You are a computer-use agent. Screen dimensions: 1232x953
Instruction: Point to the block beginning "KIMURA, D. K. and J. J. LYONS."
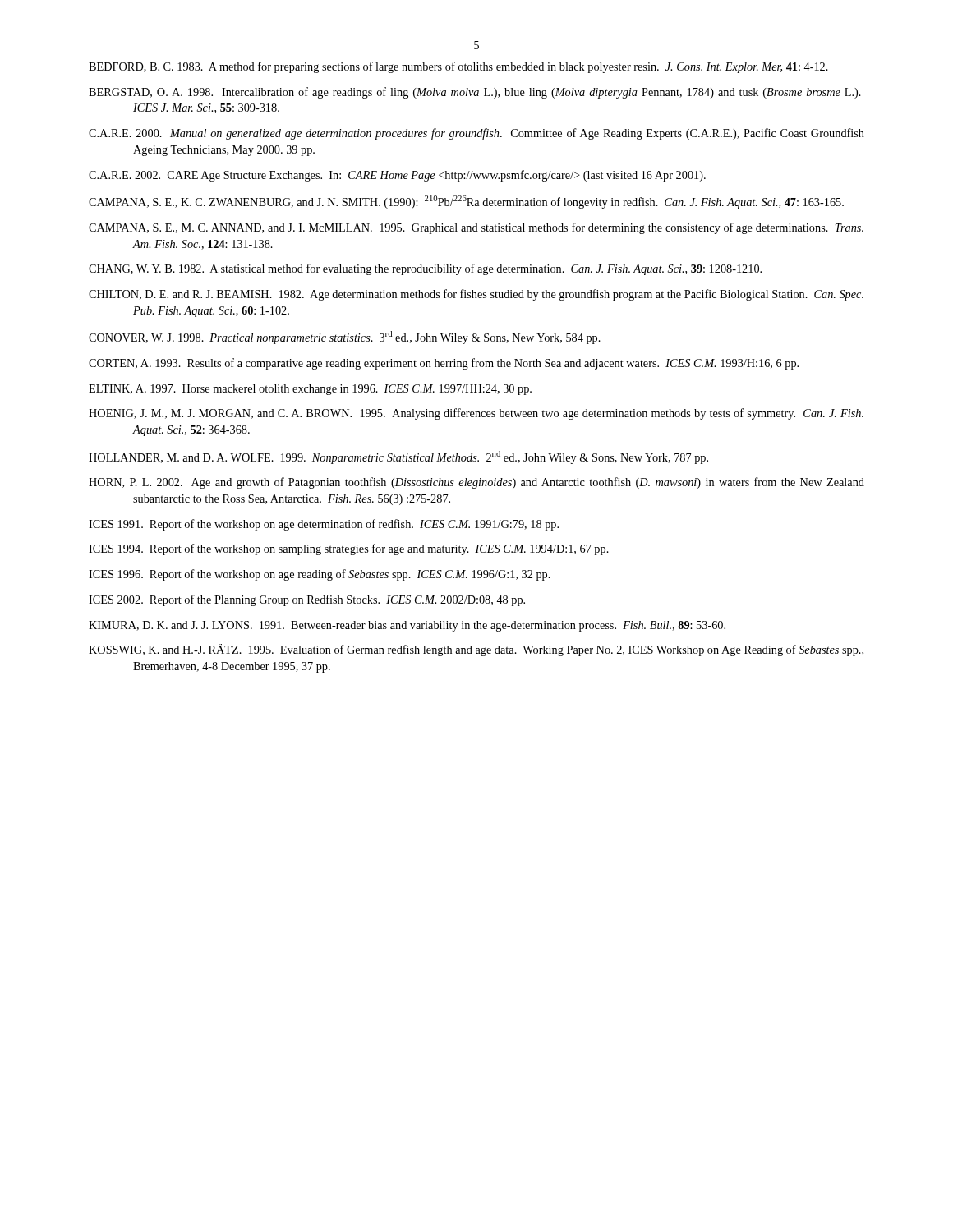tap(408, 625)
